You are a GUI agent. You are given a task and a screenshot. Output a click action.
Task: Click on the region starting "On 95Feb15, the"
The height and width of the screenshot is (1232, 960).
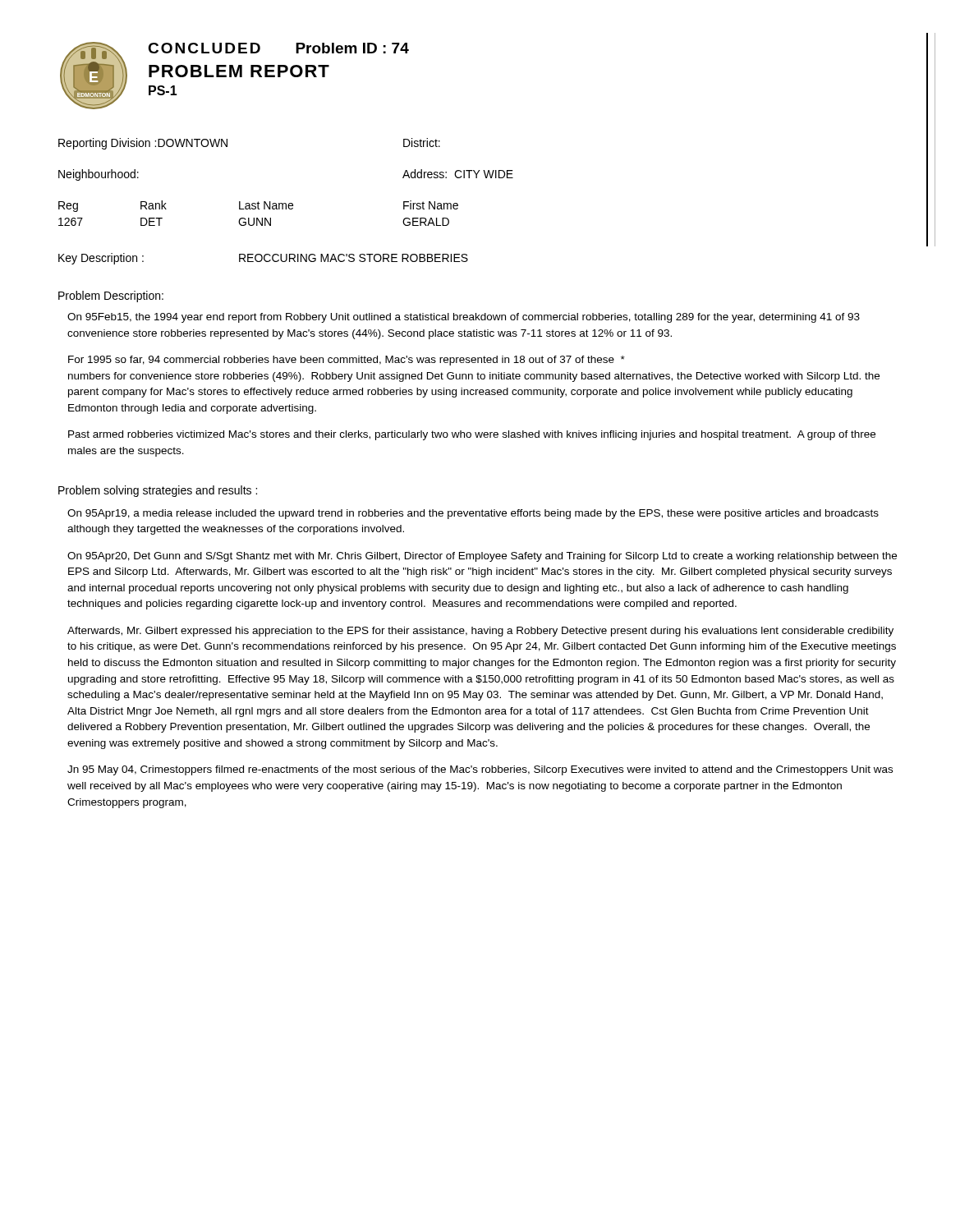click(x=464, y=325)
